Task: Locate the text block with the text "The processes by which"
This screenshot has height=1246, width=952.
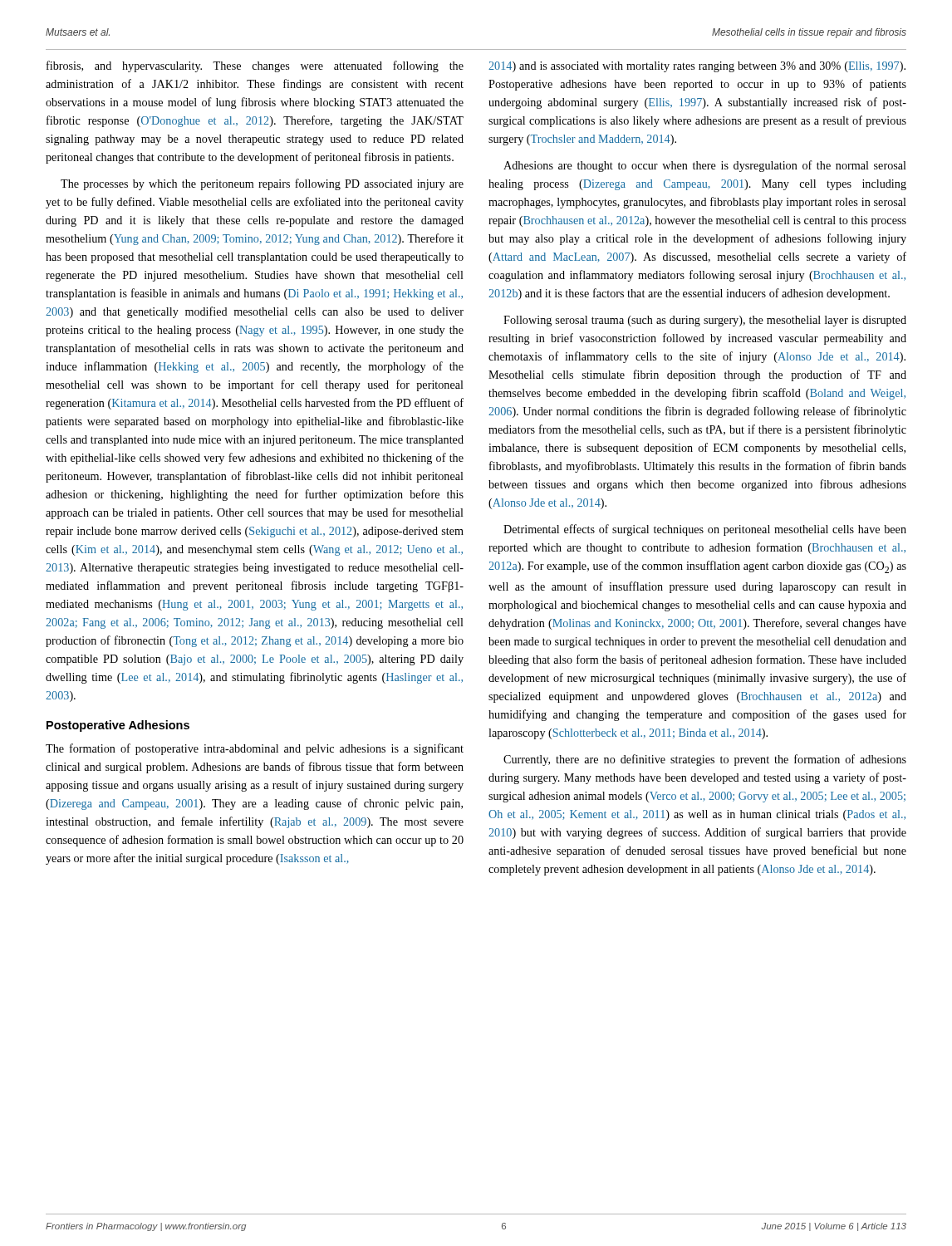Action: tap(255, 439)
